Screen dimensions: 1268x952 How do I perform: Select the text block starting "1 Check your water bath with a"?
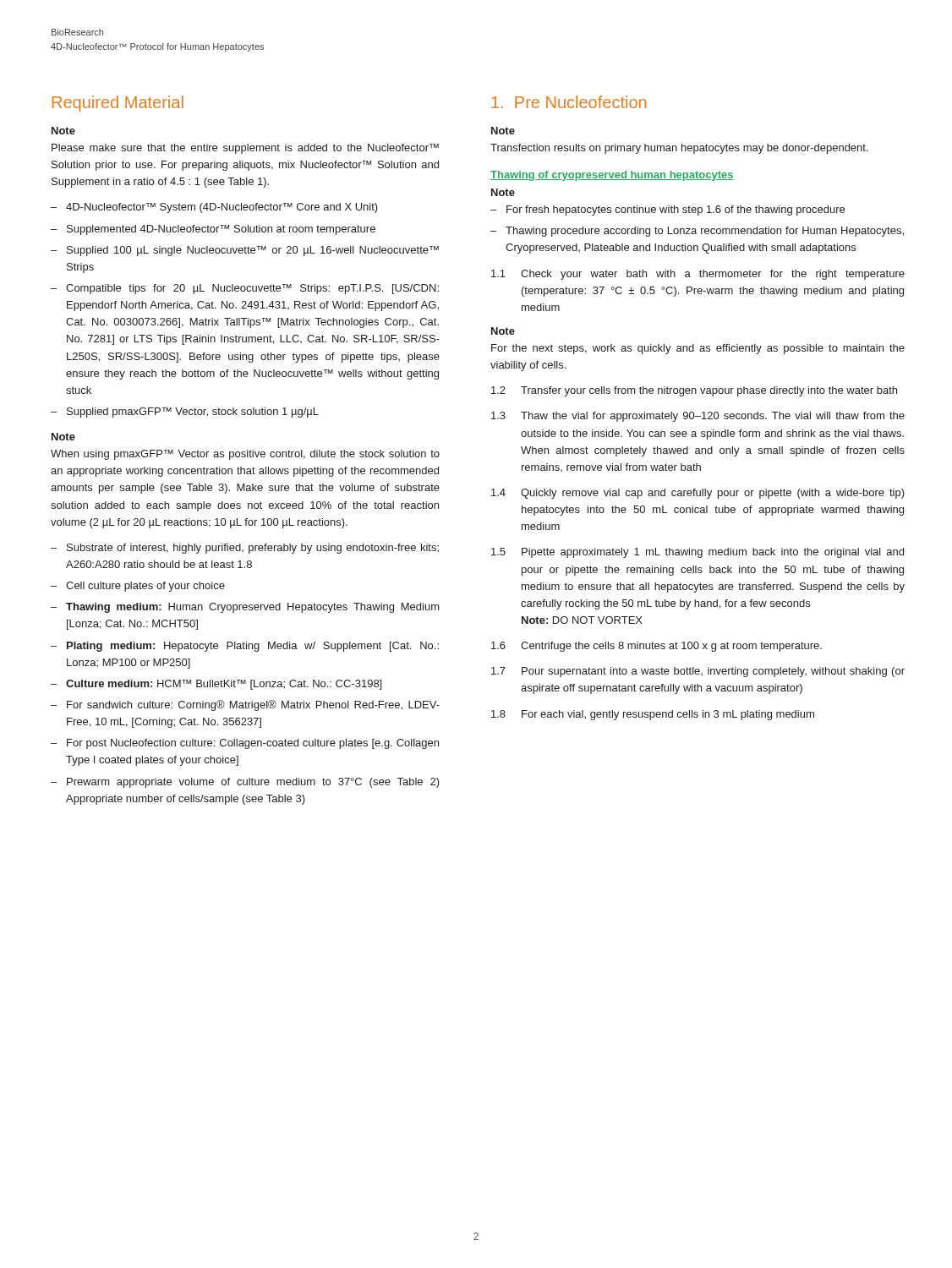(698, 291)
